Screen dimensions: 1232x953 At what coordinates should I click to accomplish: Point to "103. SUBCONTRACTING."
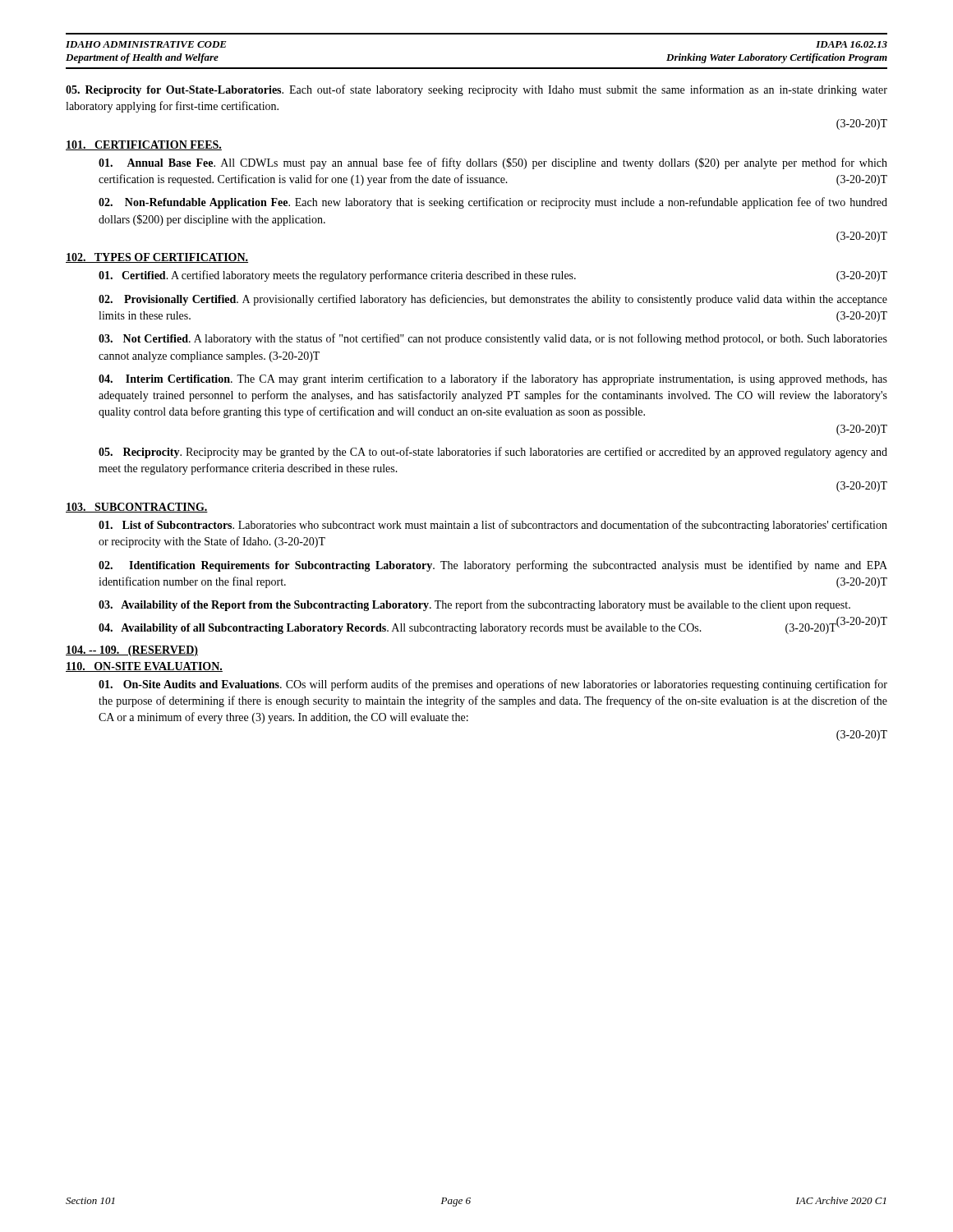click(x=137, y=507)
